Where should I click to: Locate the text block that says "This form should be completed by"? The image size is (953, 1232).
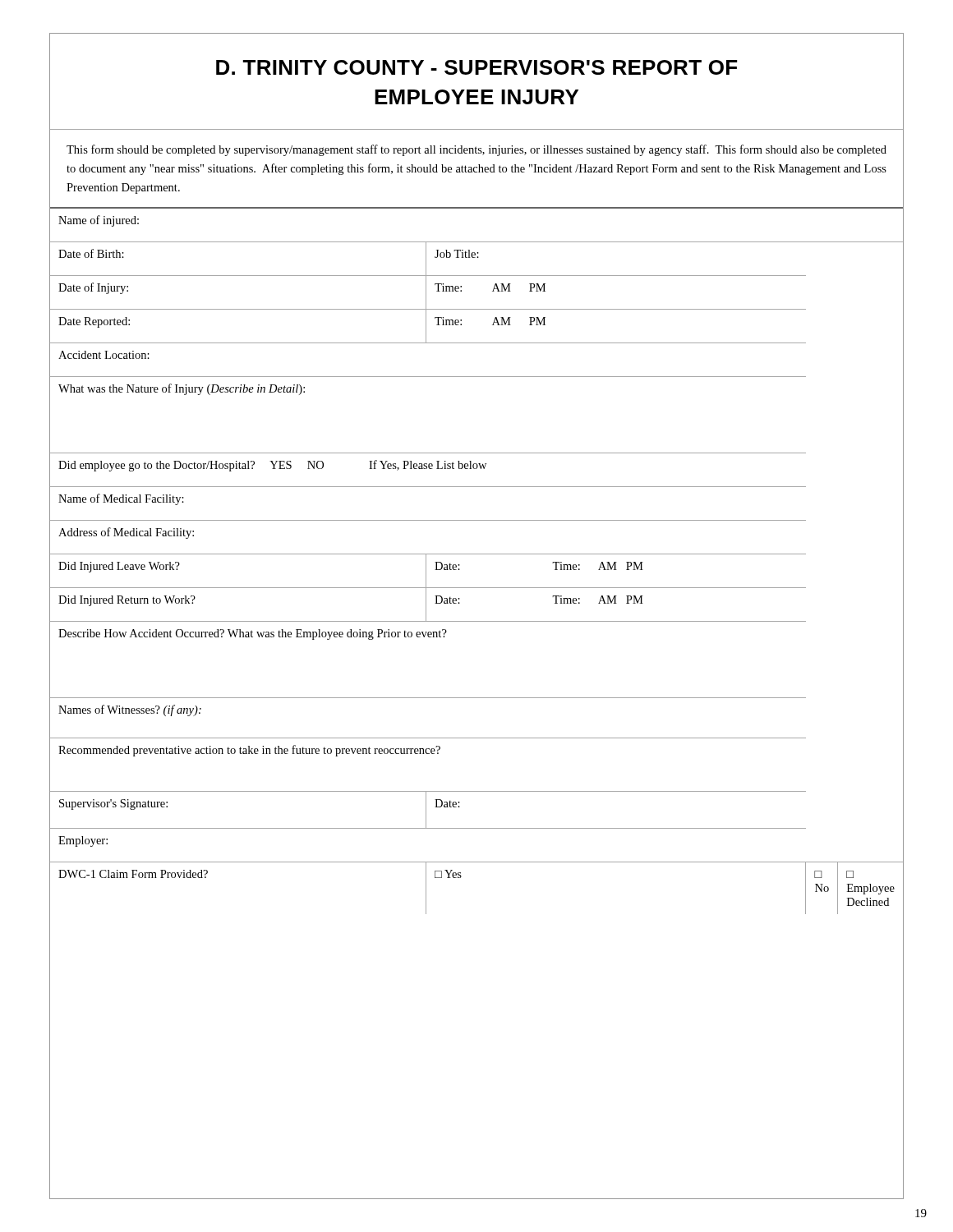point(476,168)
